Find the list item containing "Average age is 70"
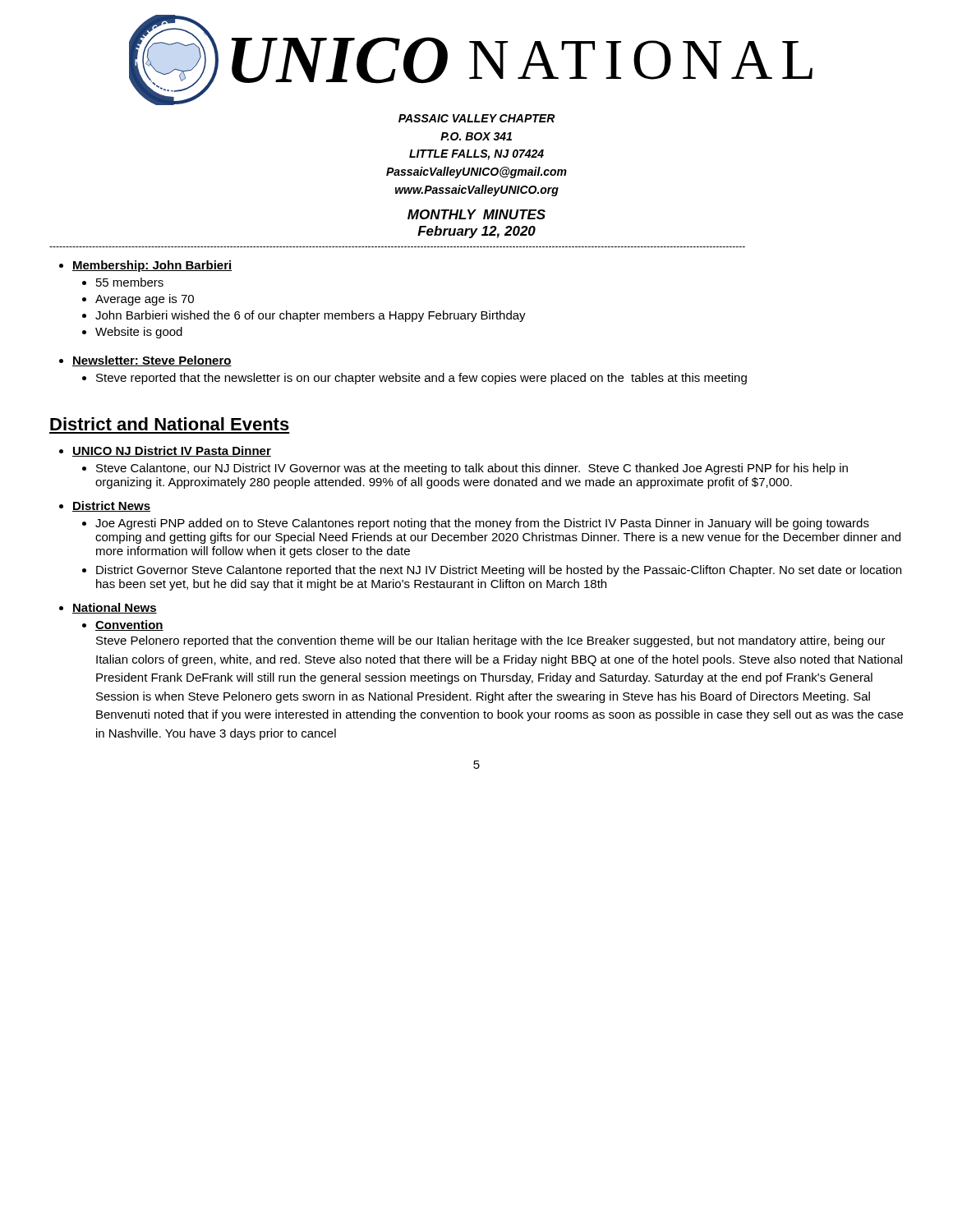Screen dimensions: 1232x953 click(145, 299)
